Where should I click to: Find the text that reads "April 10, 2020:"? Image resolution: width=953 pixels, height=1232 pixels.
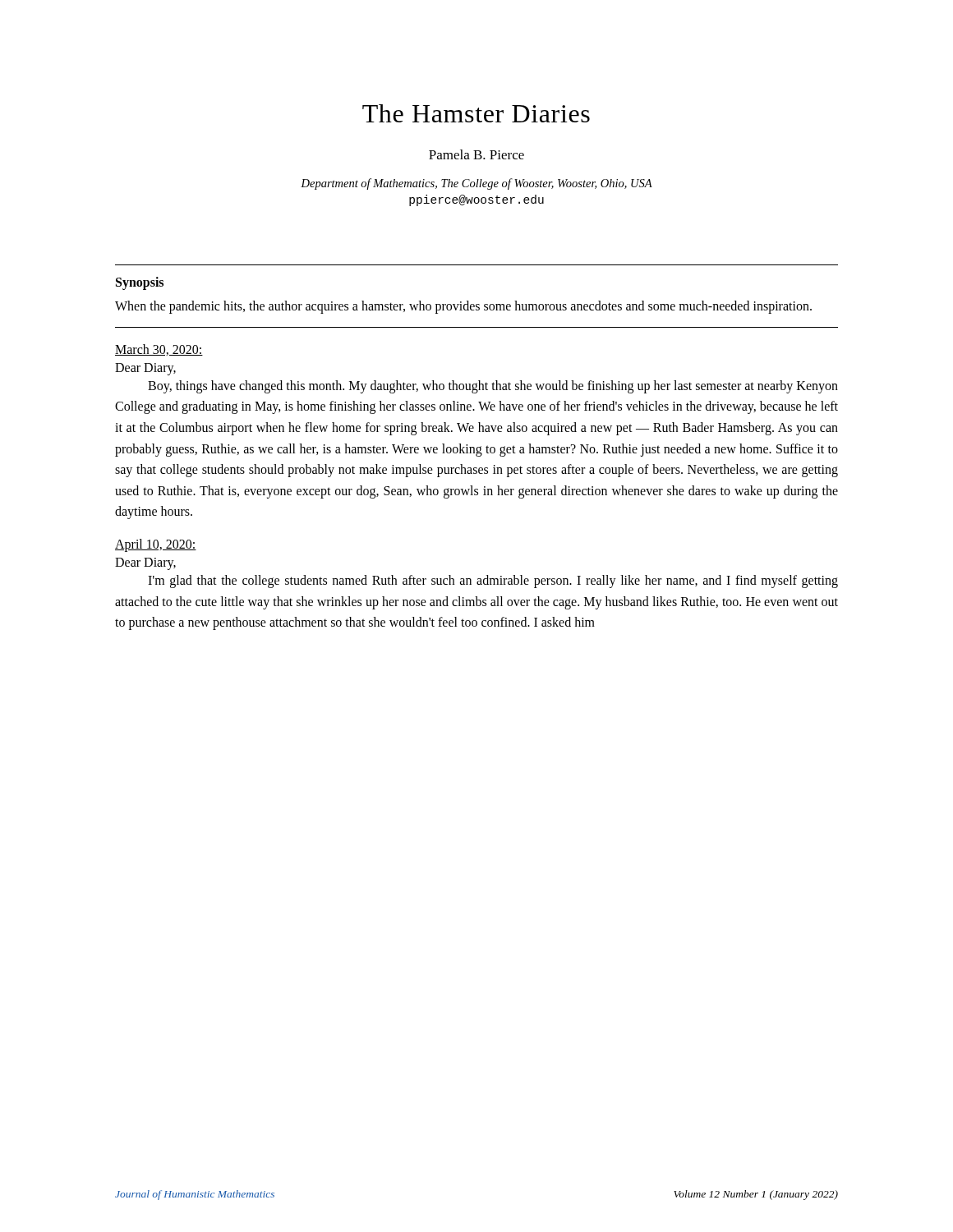coord(156,545)
